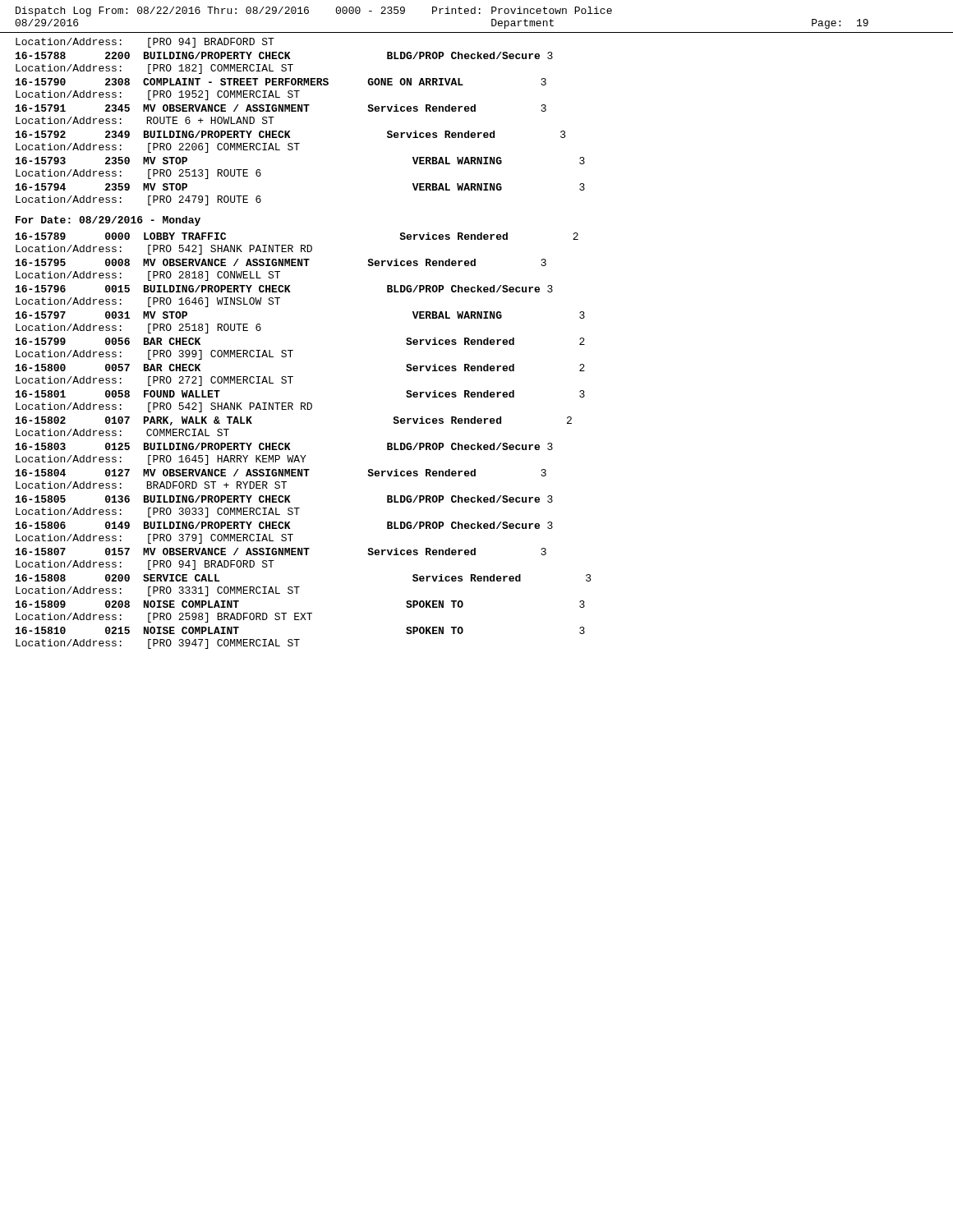Find the list item containing "16-15788 2200 BUILDING/PROPERTY CHECK BLDG/PROP Checked/Secure 3"
Screen dimensions: 1232x953
click(x=476, y=62)
